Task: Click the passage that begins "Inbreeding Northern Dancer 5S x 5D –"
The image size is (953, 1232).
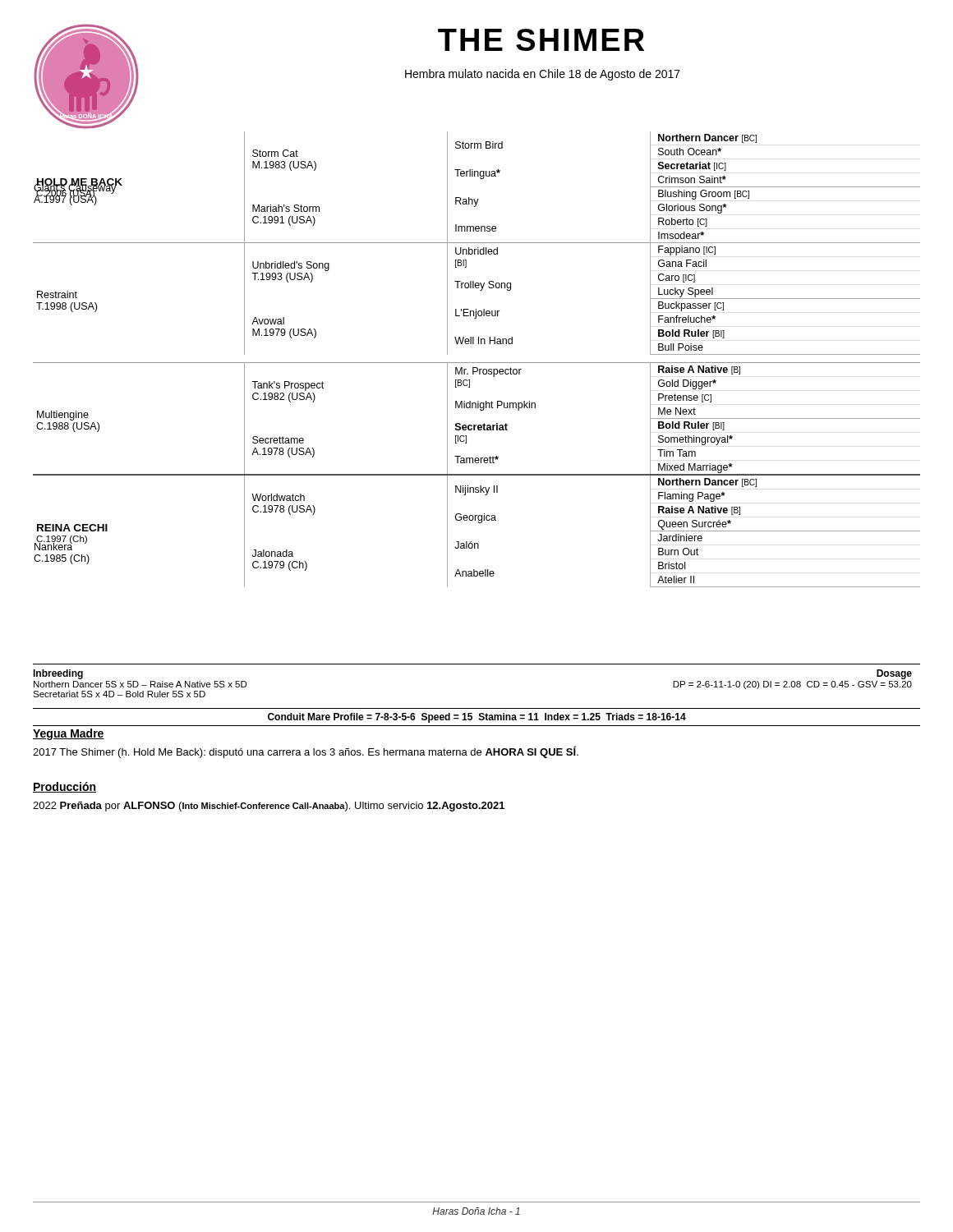Action: pos(55,674)
